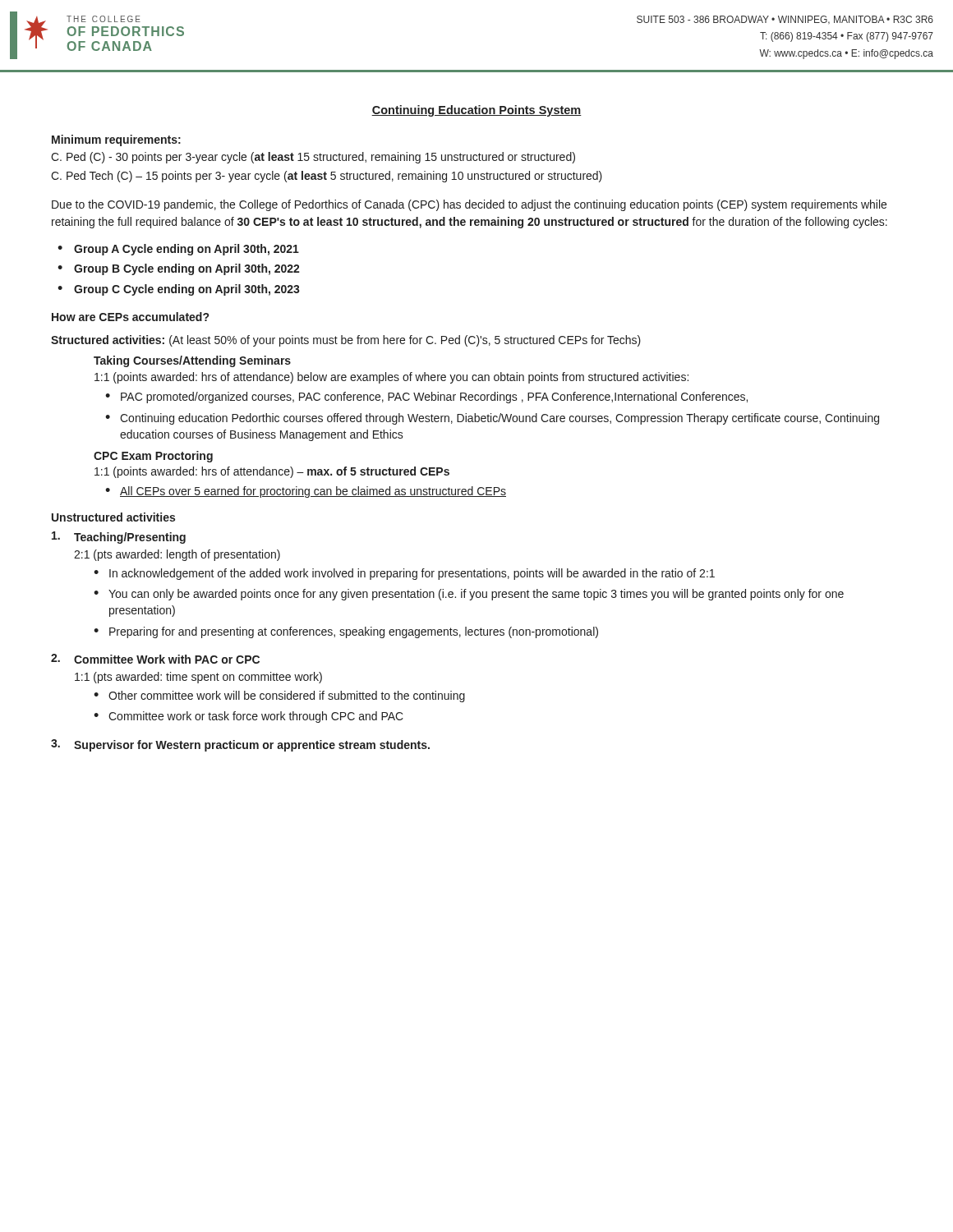Navigate to the text block starting "Supervisor for Western practicum or apprentice stream students."
This screenshot has width=953, height=1232.
click(x=252, y=745)
